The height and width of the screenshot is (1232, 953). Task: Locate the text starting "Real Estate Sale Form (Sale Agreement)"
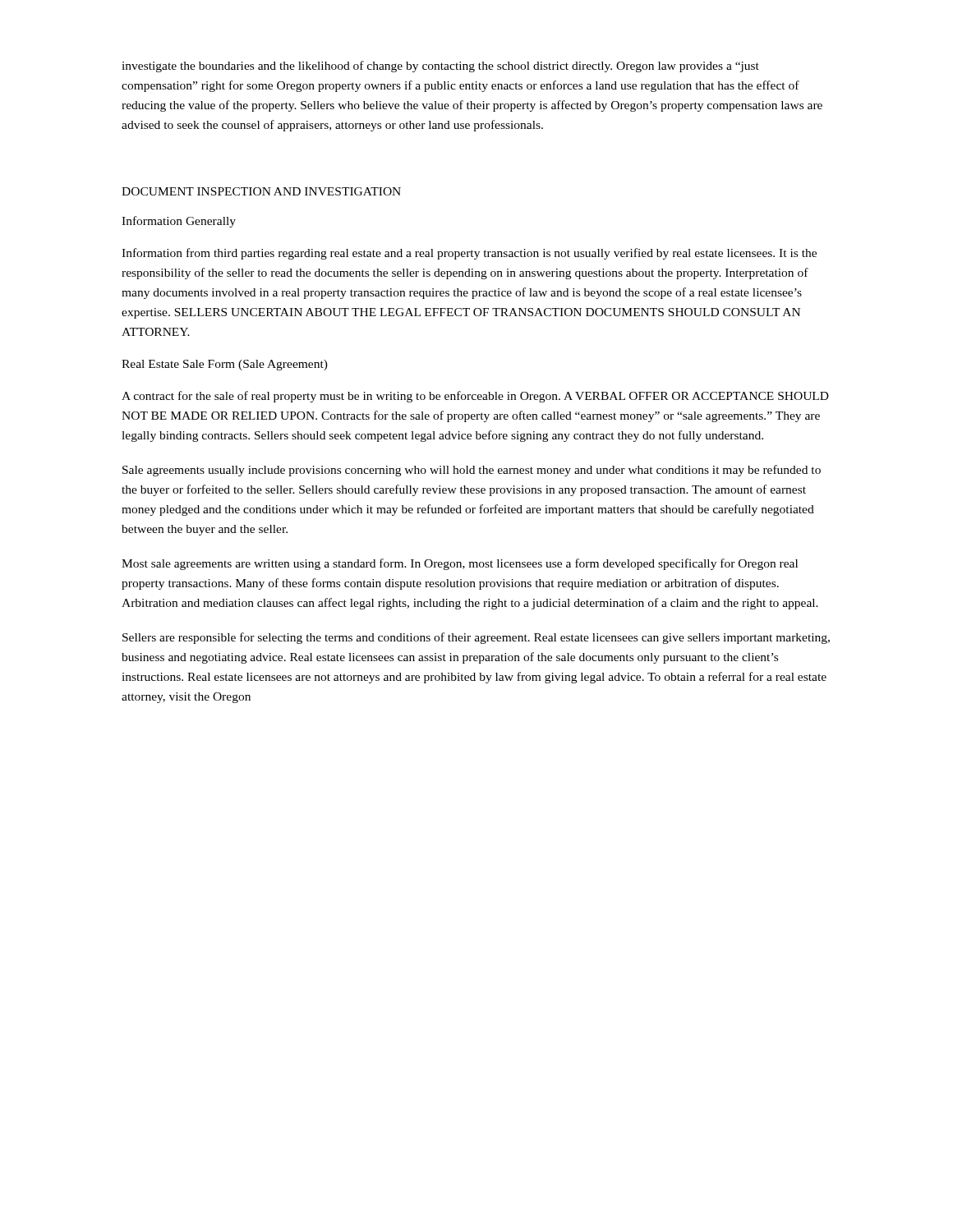(x=225, y=364)
